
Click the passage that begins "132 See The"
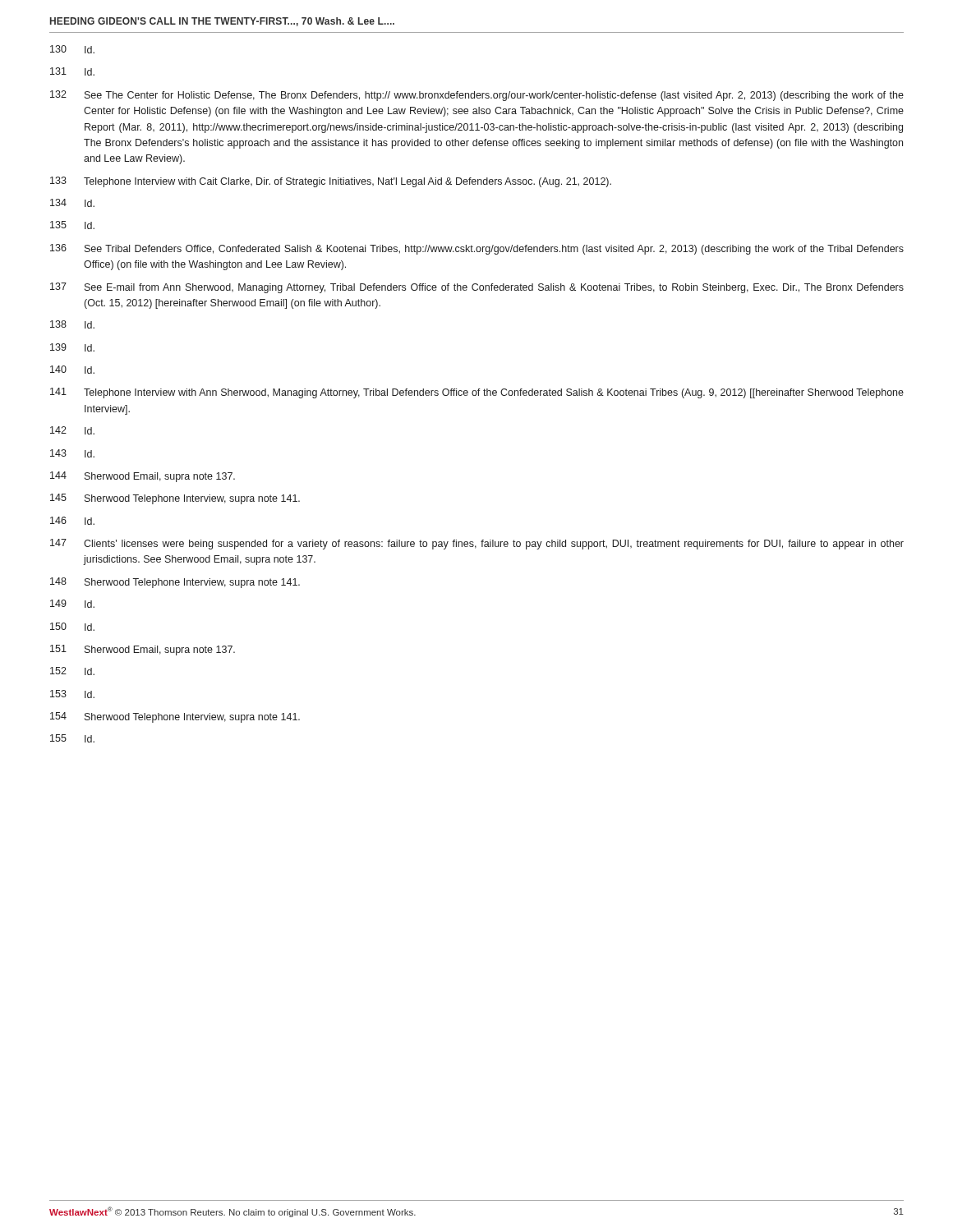click(476, 128)
